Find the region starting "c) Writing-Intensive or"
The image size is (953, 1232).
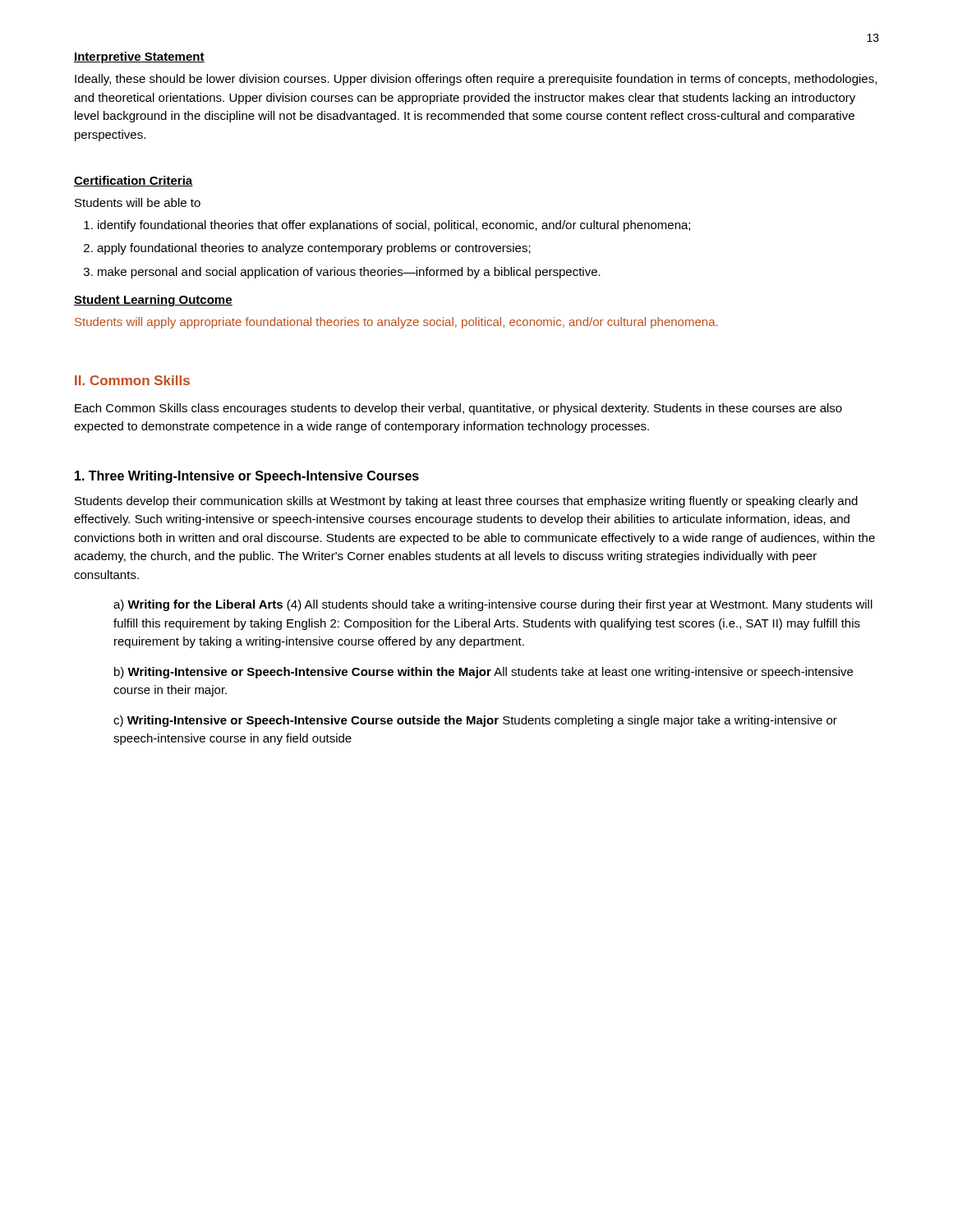475,729
